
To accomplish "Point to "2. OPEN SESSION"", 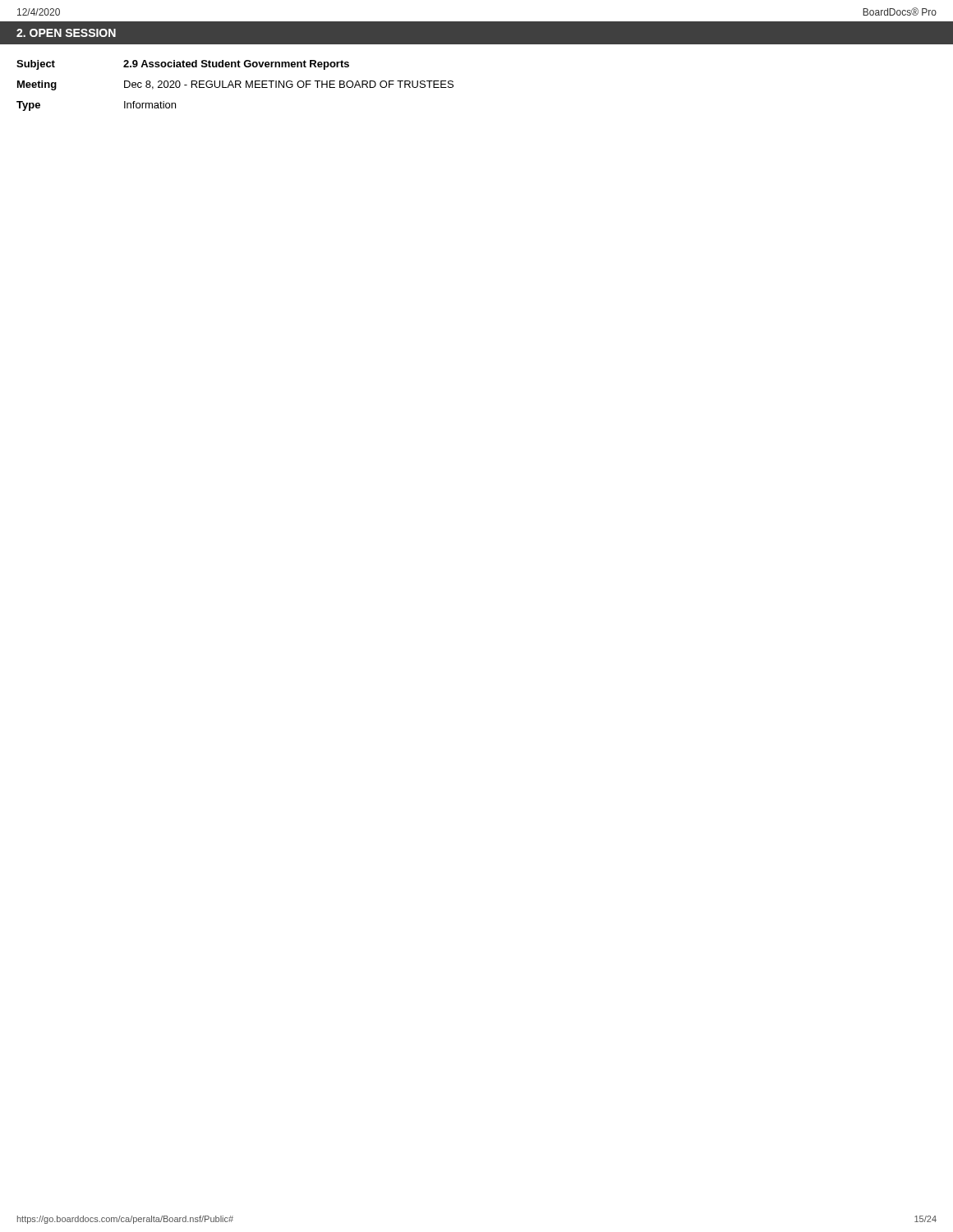I will point(66,33).
